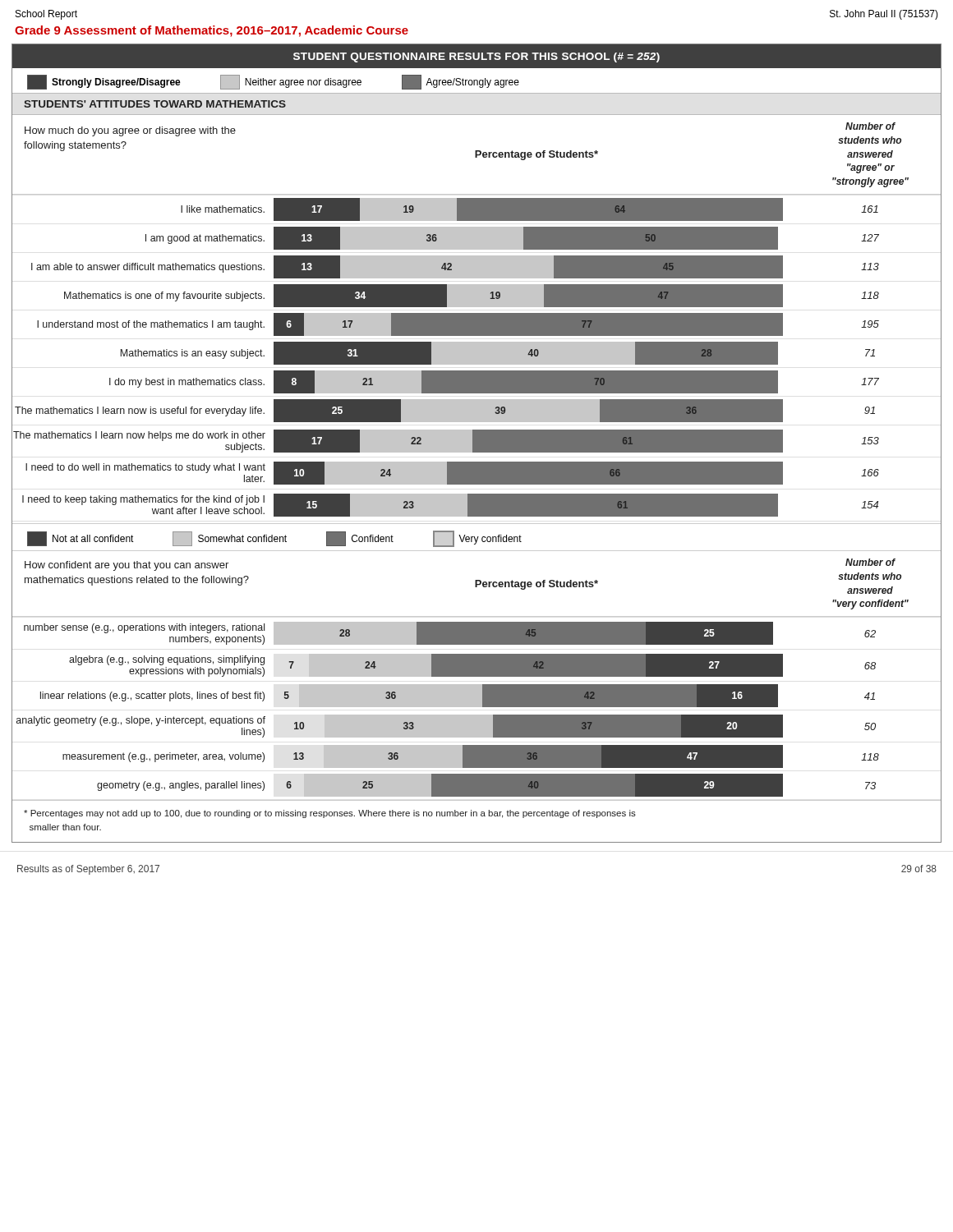The image size is (953, 1232).
Task: Where is the section header that starts "STUDENTS' ATTITUDES TOWARD"?
Action: pos(155,104)
